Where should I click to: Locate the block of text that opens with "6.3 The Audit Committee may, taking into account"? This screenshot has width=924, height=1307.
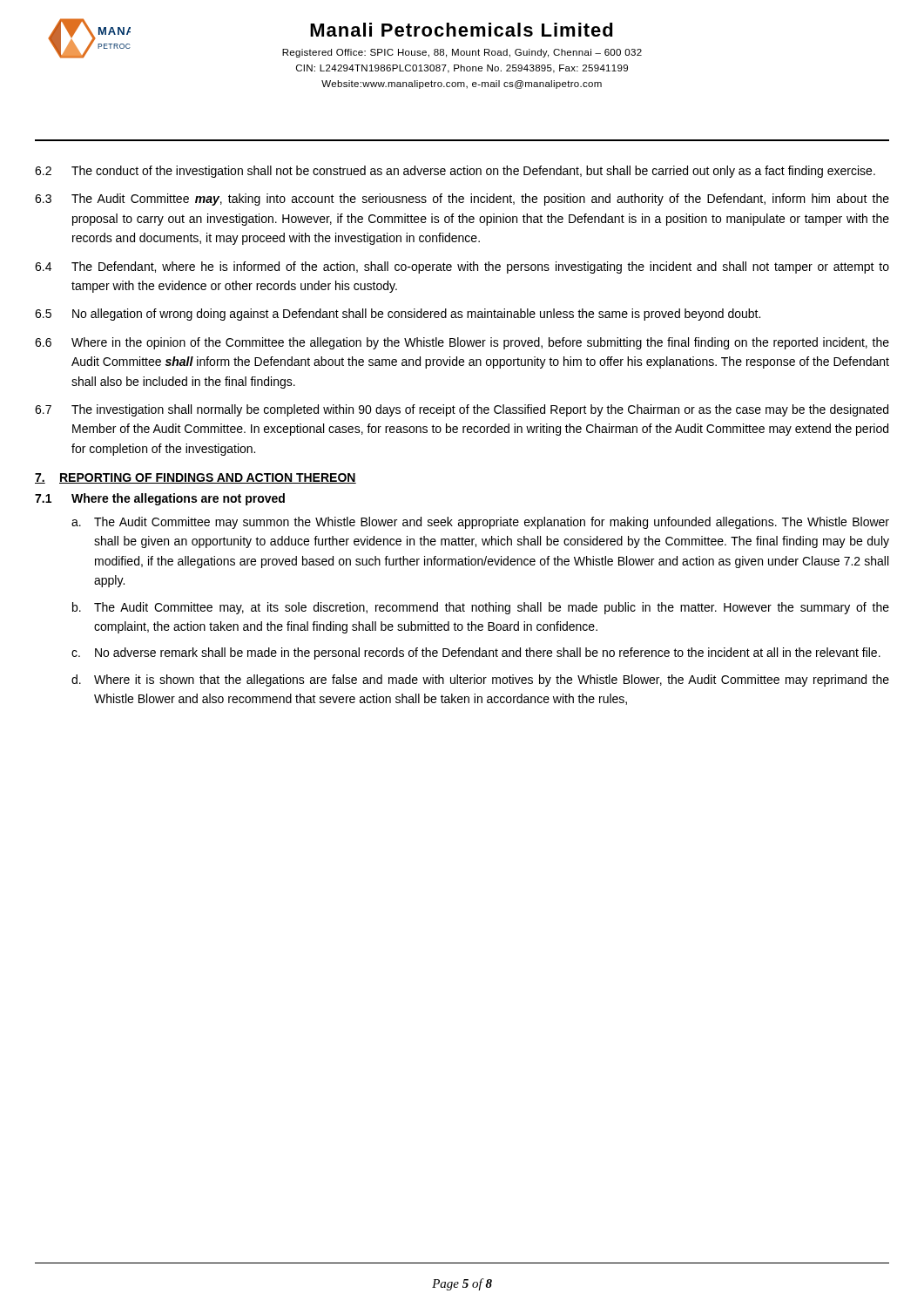[462, 219]
